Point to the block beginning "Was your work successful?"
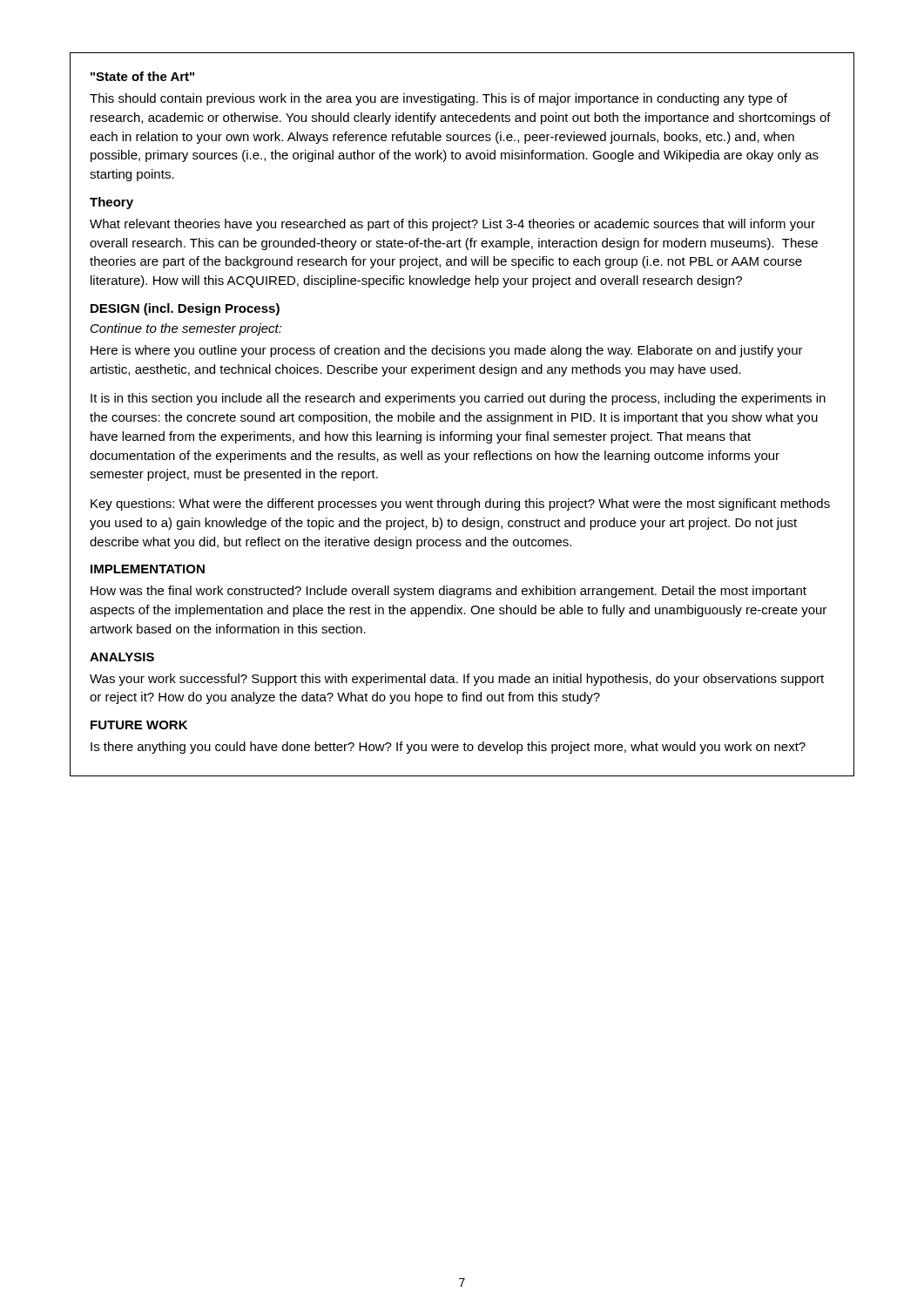Screen dimensions: 1307x924 [x=457, y=687]
